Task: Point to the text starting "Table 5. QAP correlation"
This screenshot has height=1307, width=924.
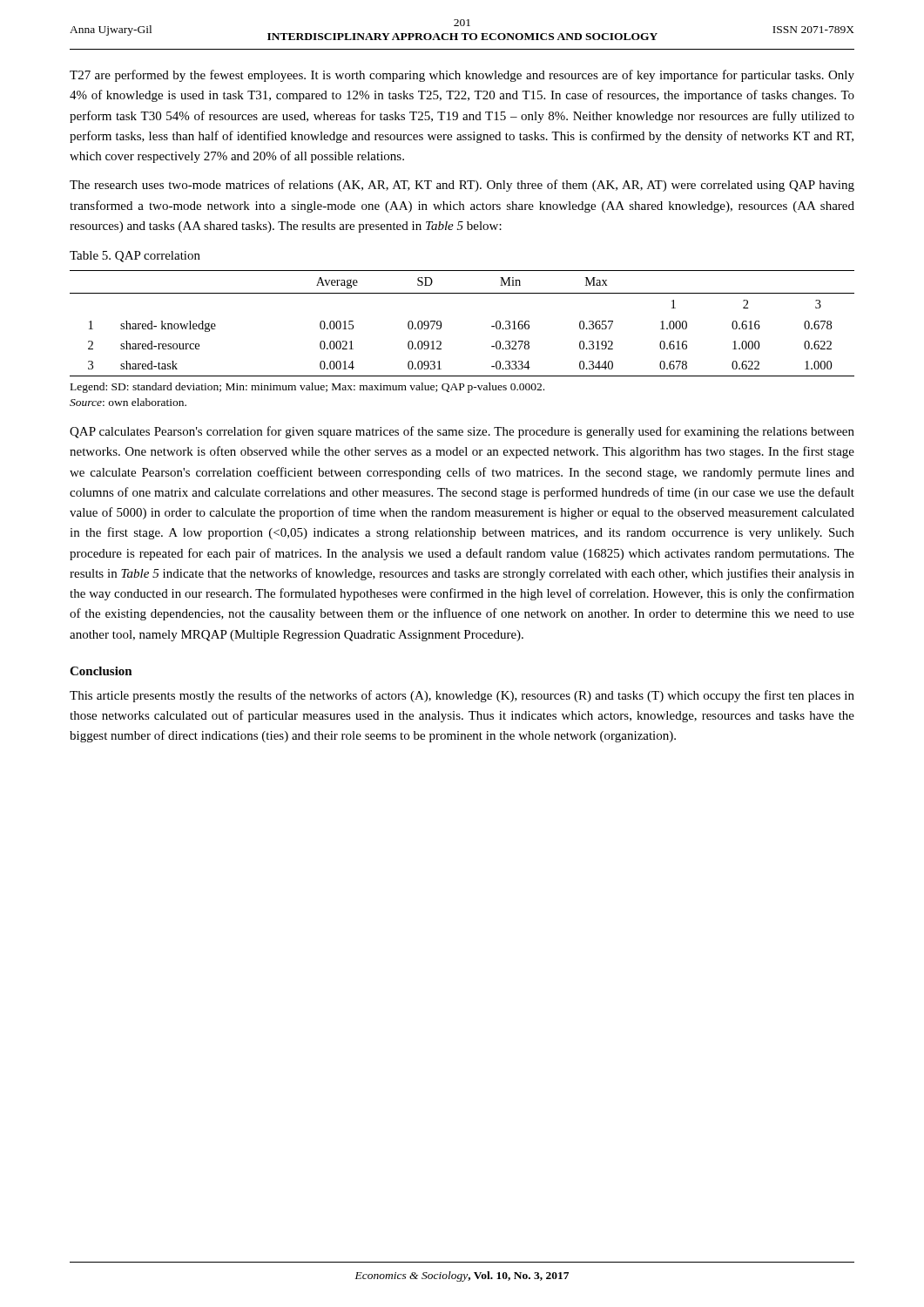Action: 135,255
